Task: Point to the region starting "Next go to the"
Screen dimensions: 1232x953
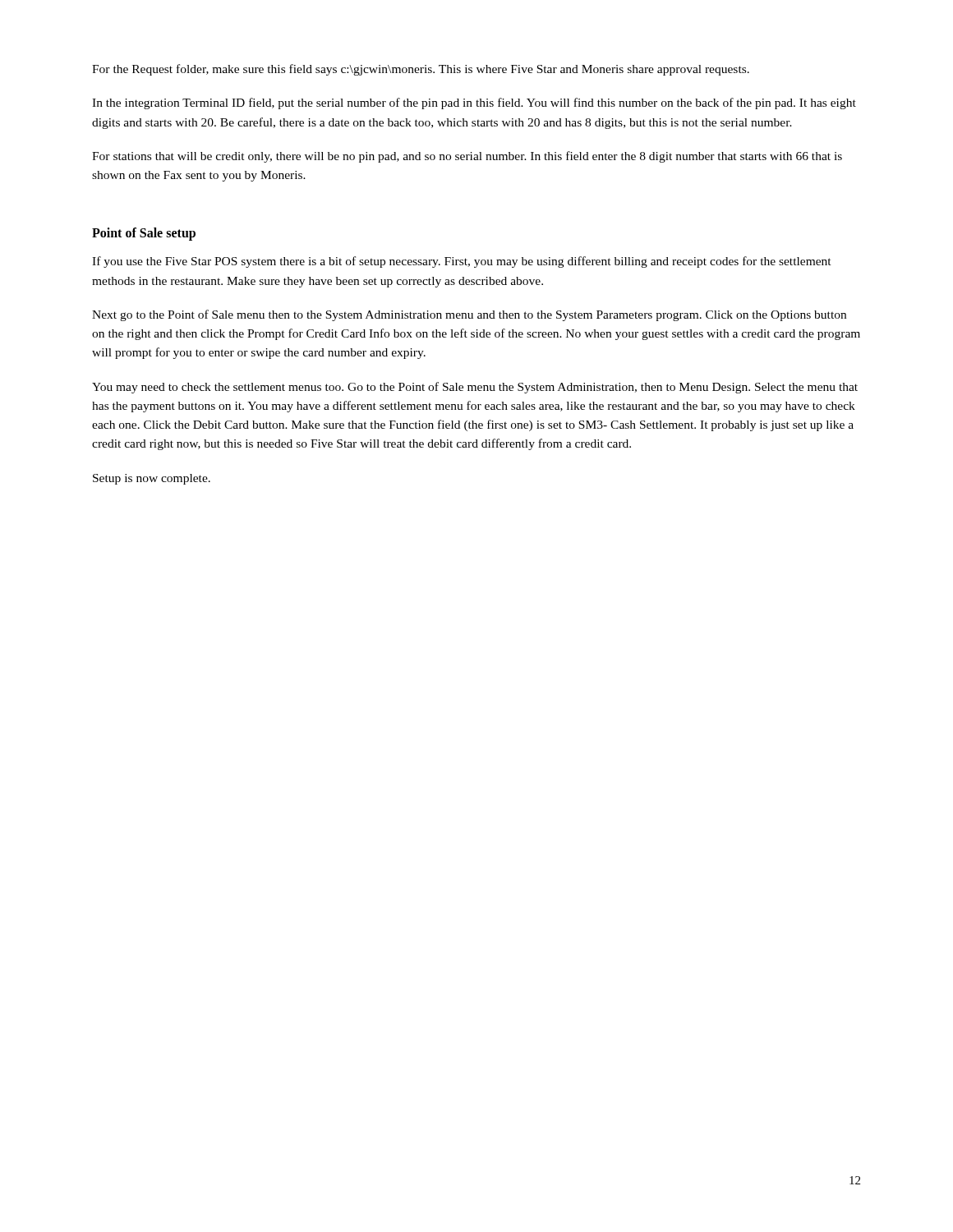Action: click(x=476, y=333)
